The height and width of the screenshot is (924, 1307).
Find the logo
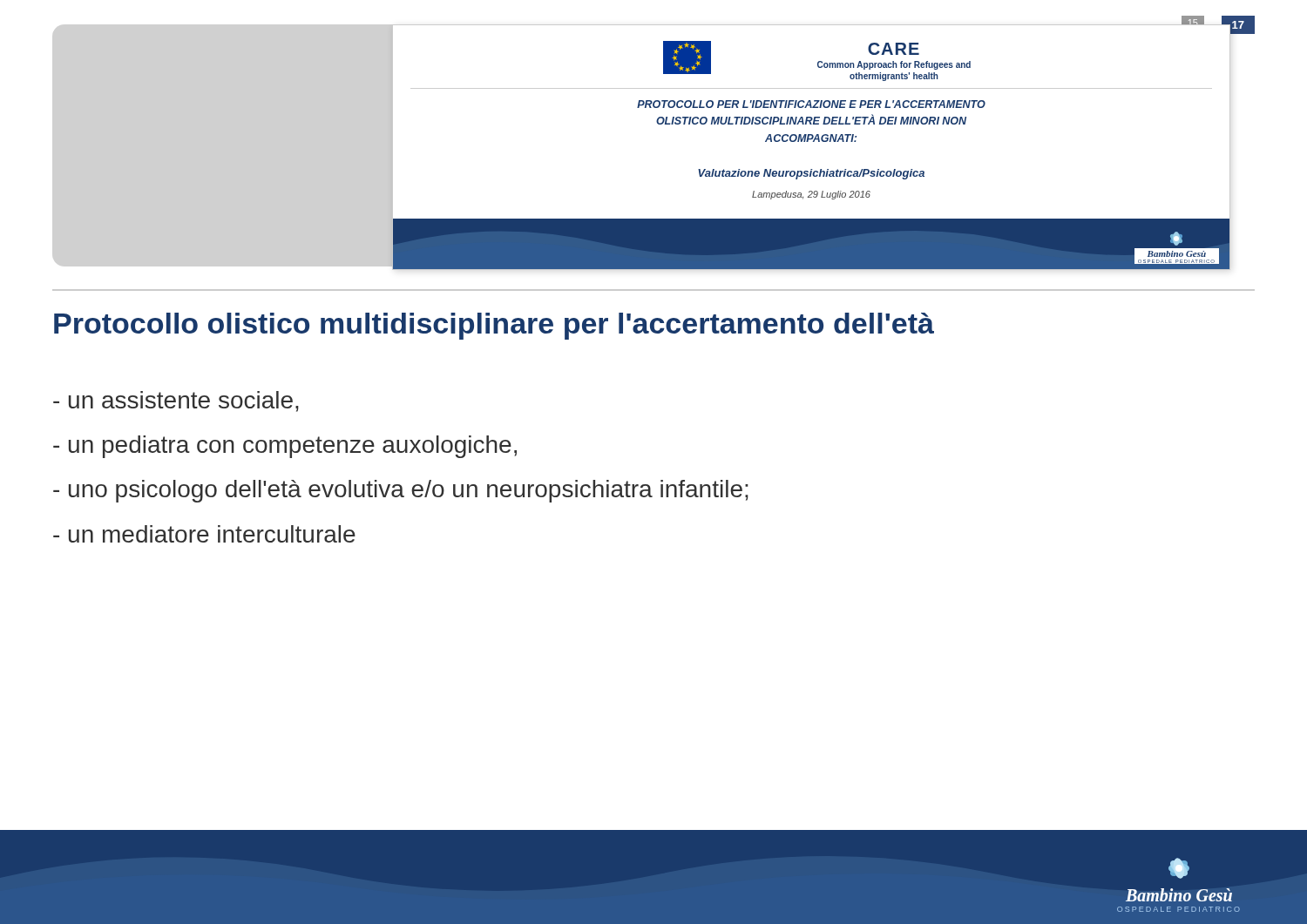click(1179, 884)
